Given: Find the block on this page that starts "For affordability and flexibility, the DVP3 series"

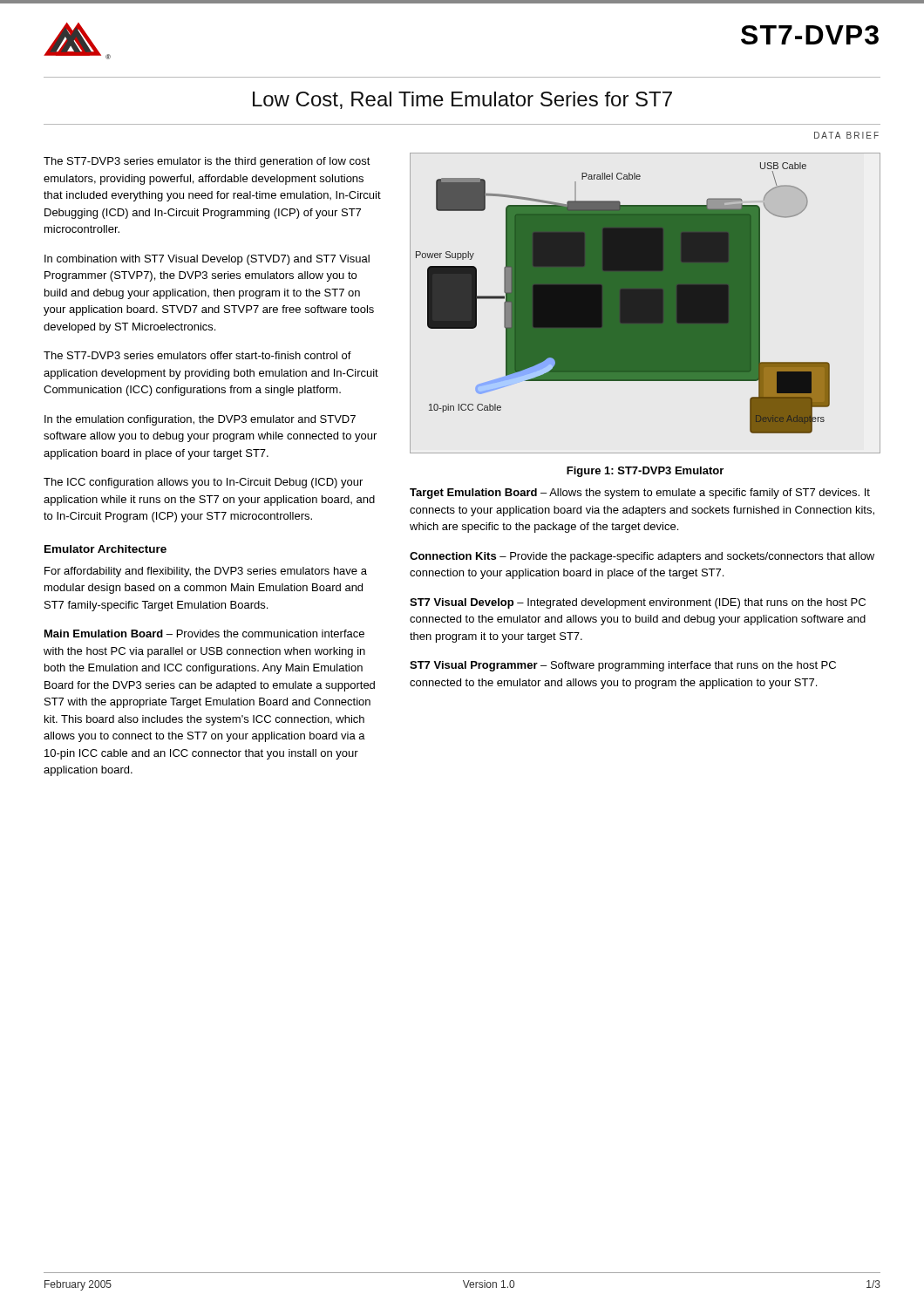Looking at the screenshot, I should tap(205, 587).
